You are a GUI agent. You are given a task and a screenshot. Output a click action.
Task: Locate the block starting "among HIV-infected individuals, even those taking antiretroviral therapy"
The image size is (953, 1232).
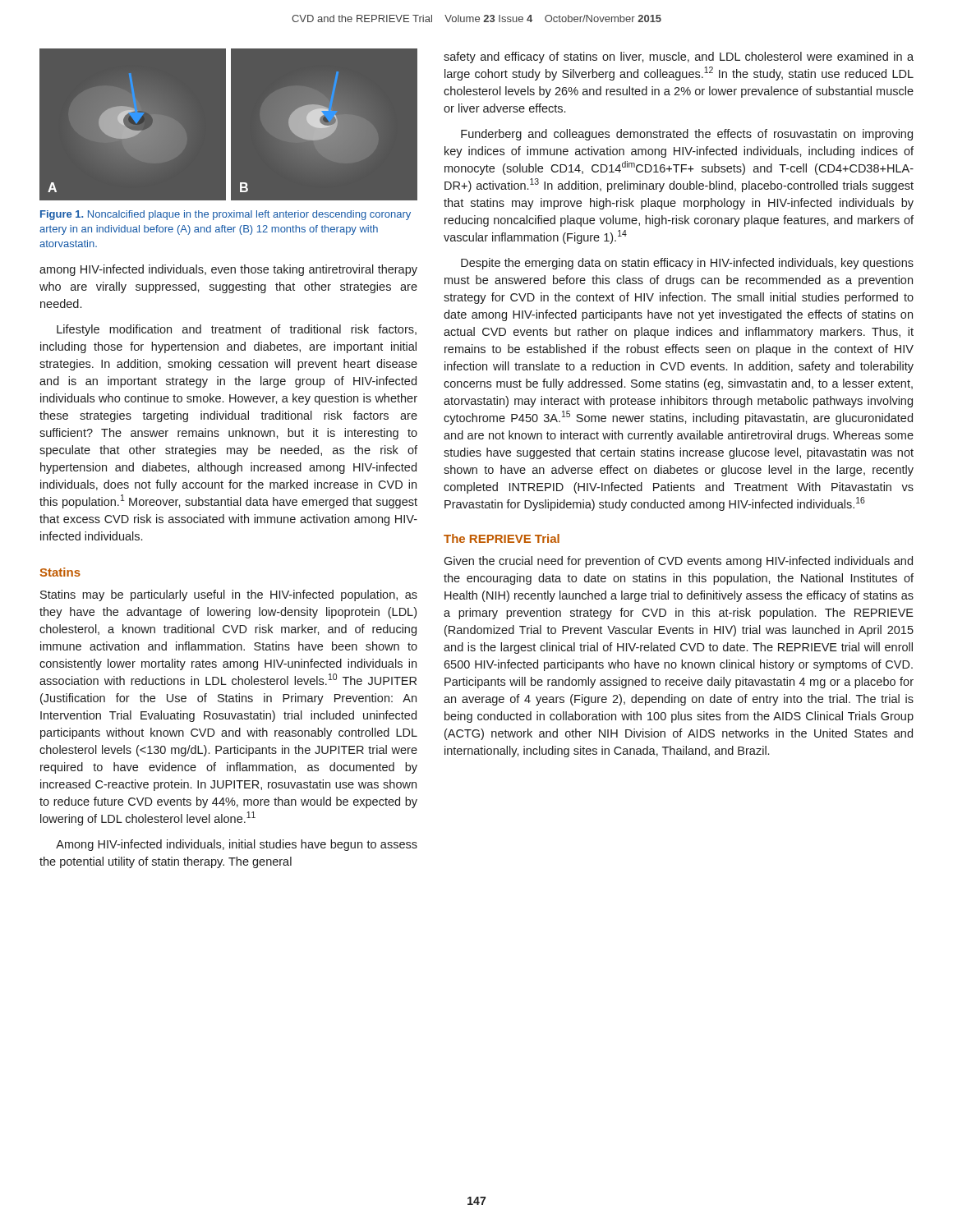click(x=228, y=286)
